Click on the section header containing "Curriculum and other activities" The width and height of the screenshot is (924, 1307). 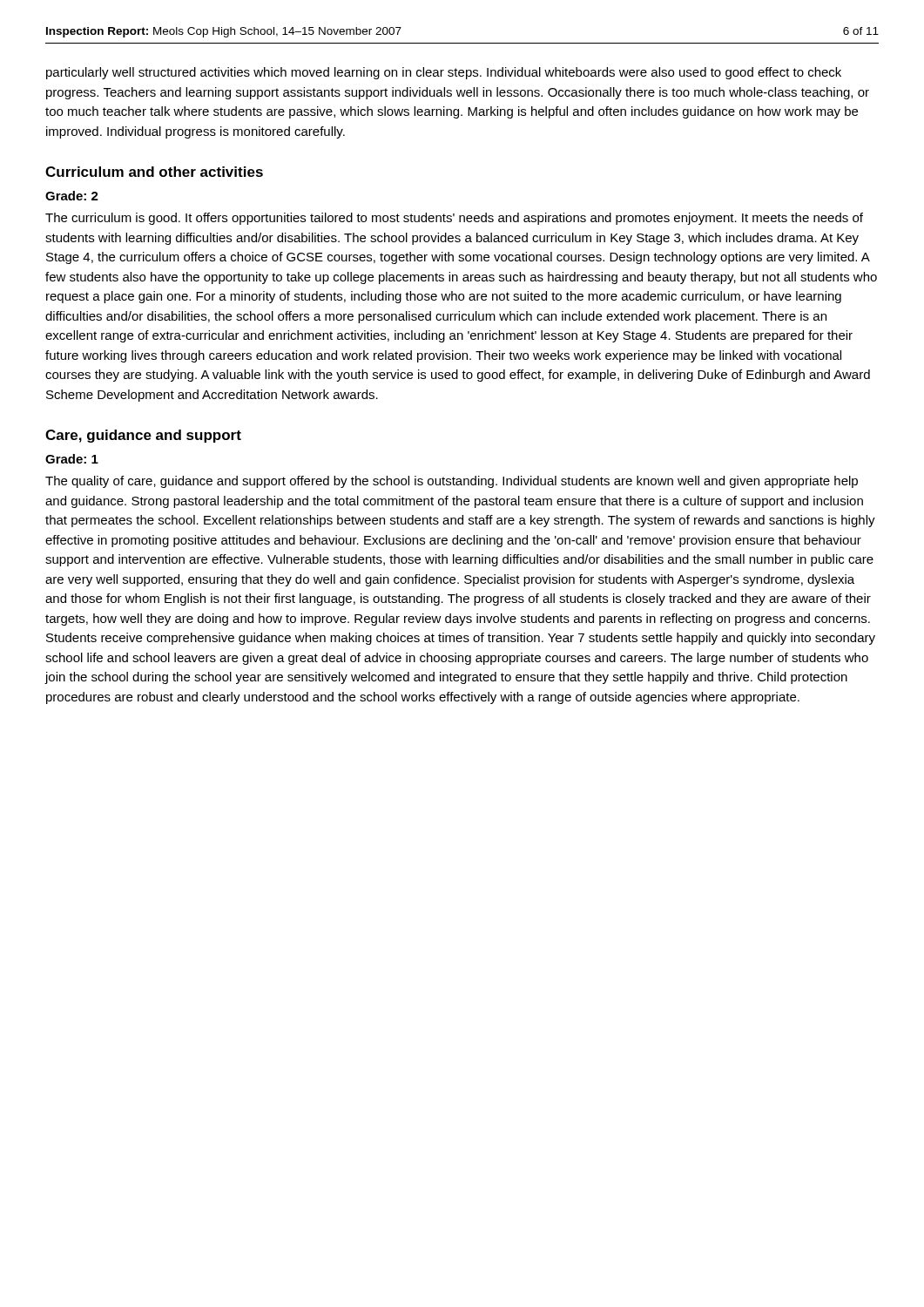pos(154,172)
